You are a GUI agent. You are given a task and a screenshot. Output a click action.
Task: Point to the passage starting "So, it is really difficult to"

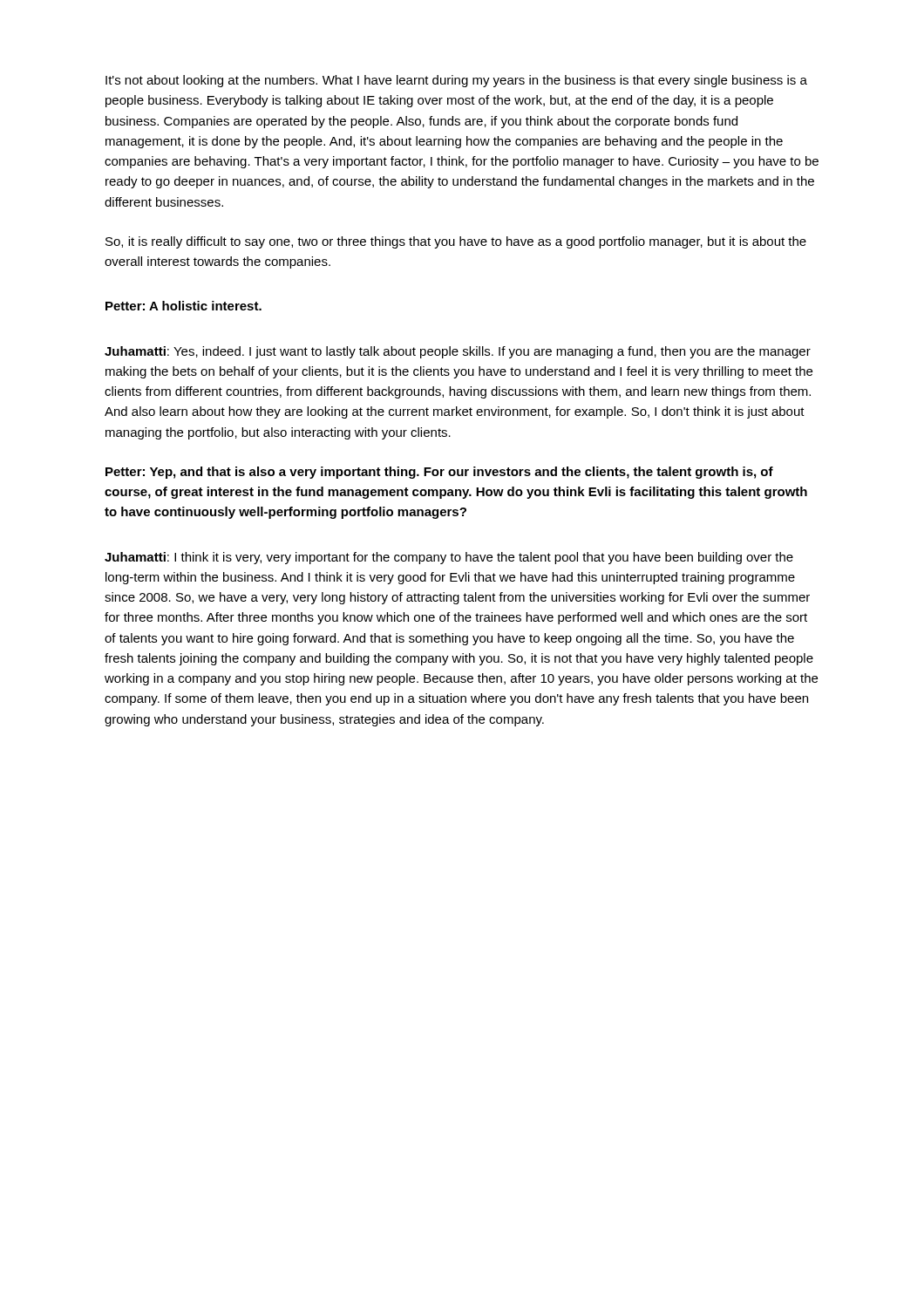pos(456,251)
